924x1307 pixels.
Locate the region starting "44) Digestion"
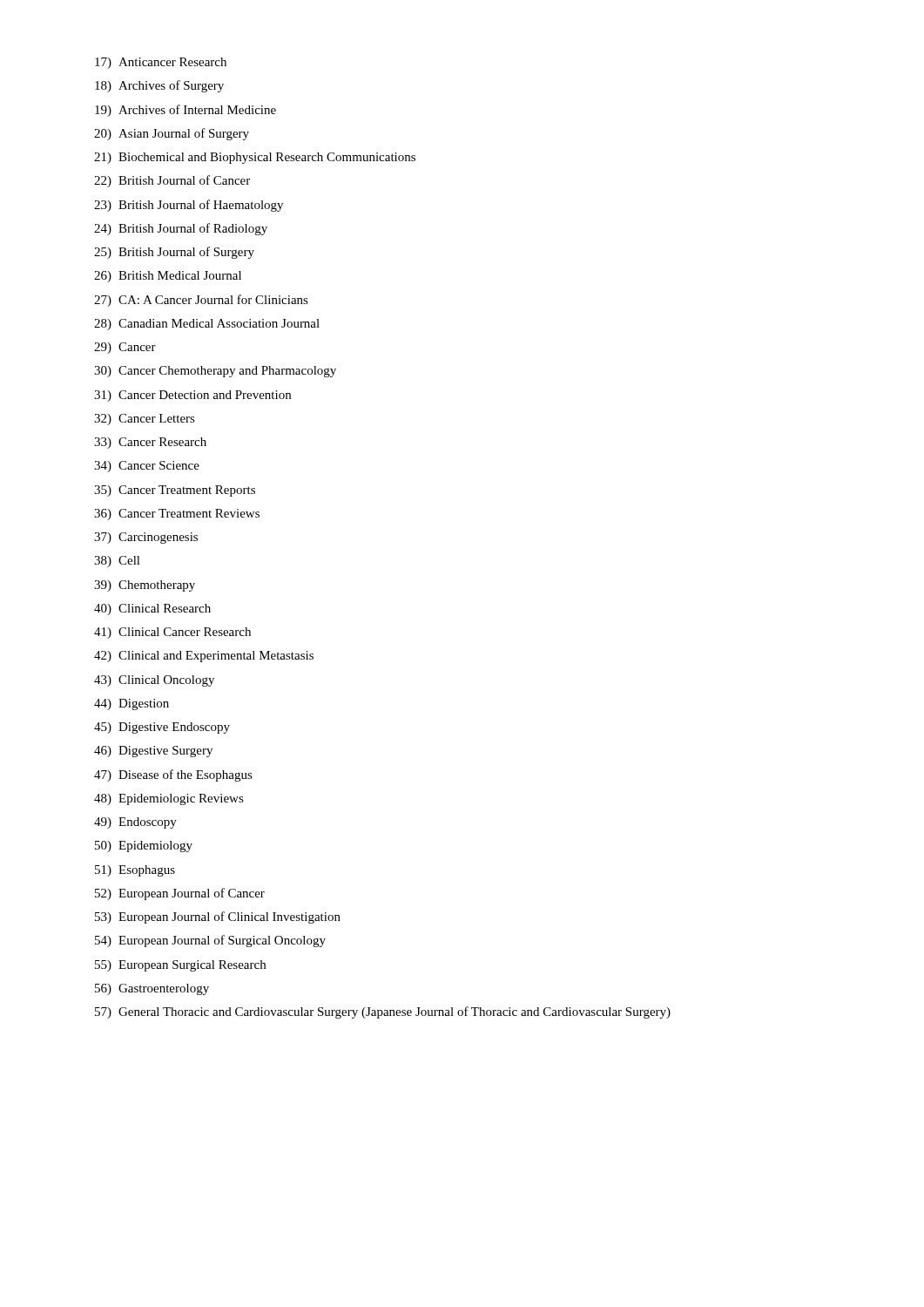119,703
